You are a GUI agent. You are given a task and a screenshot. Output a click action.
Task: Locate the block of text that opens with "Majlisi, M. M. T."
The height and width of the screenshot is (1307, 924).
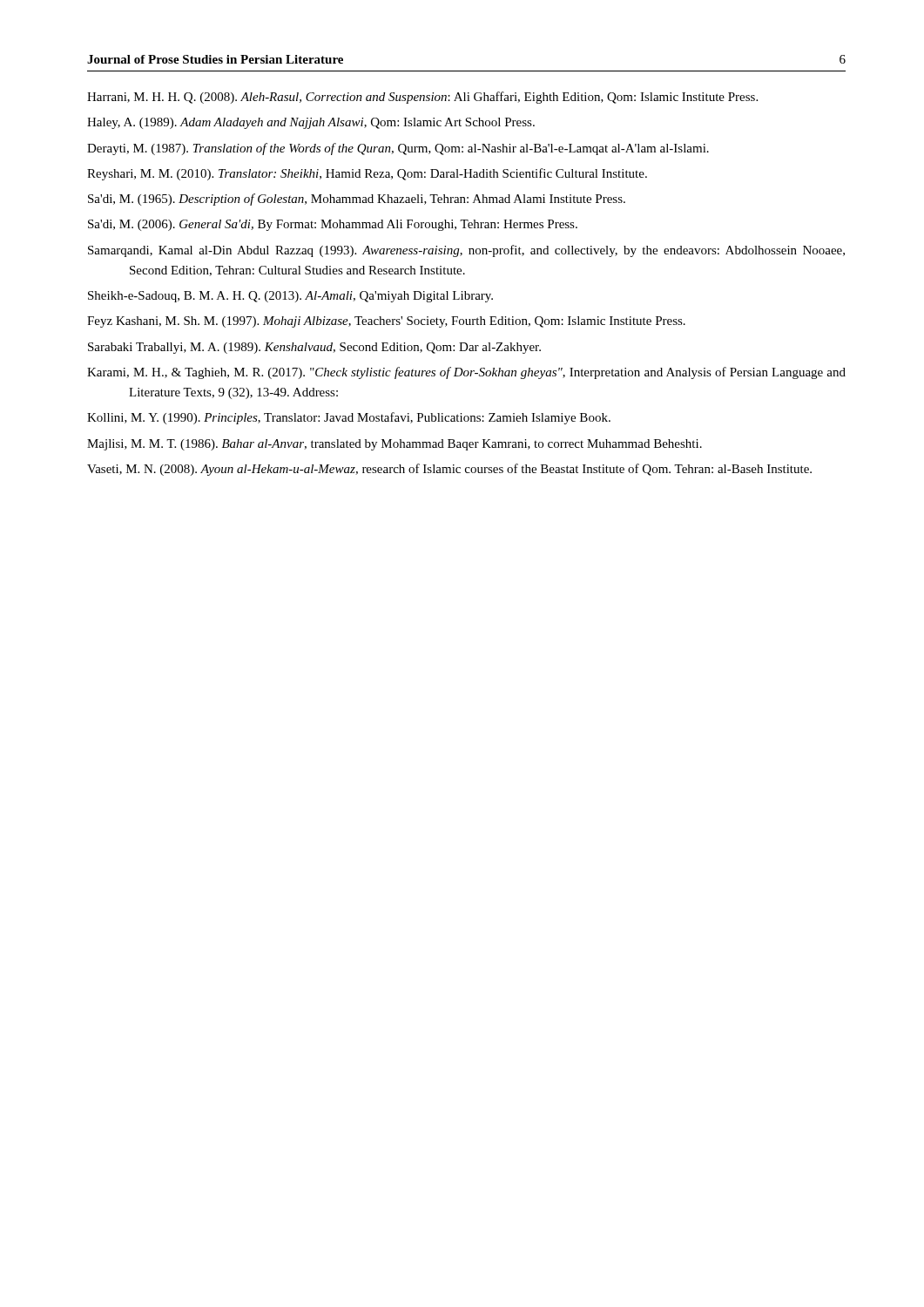click(x=395, y=443)
